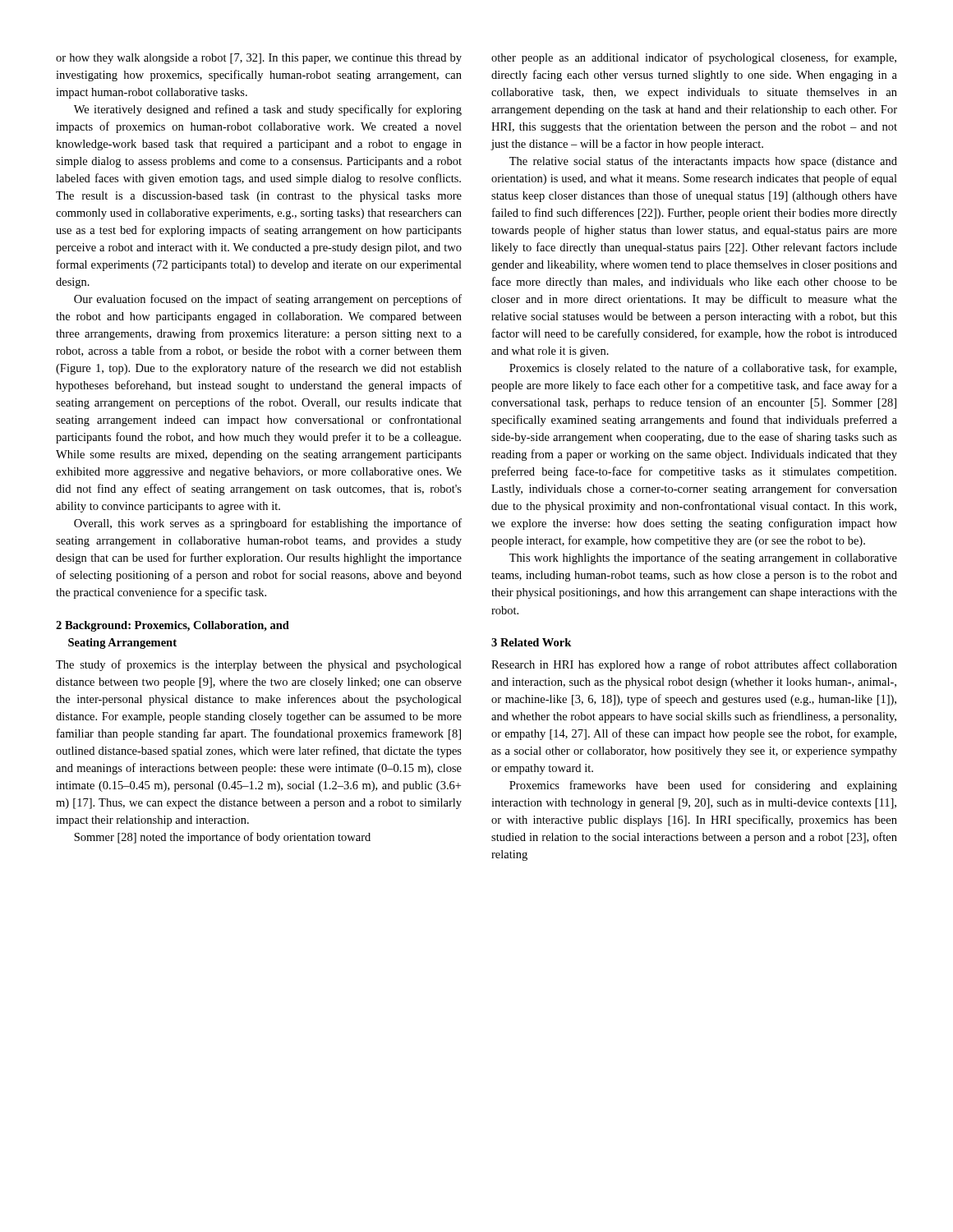The width and height of the screenshot is (953, 1232).
Task: Where is the passage that starts "Proxemics is closely related"?
Action: (x=694, y=455)
